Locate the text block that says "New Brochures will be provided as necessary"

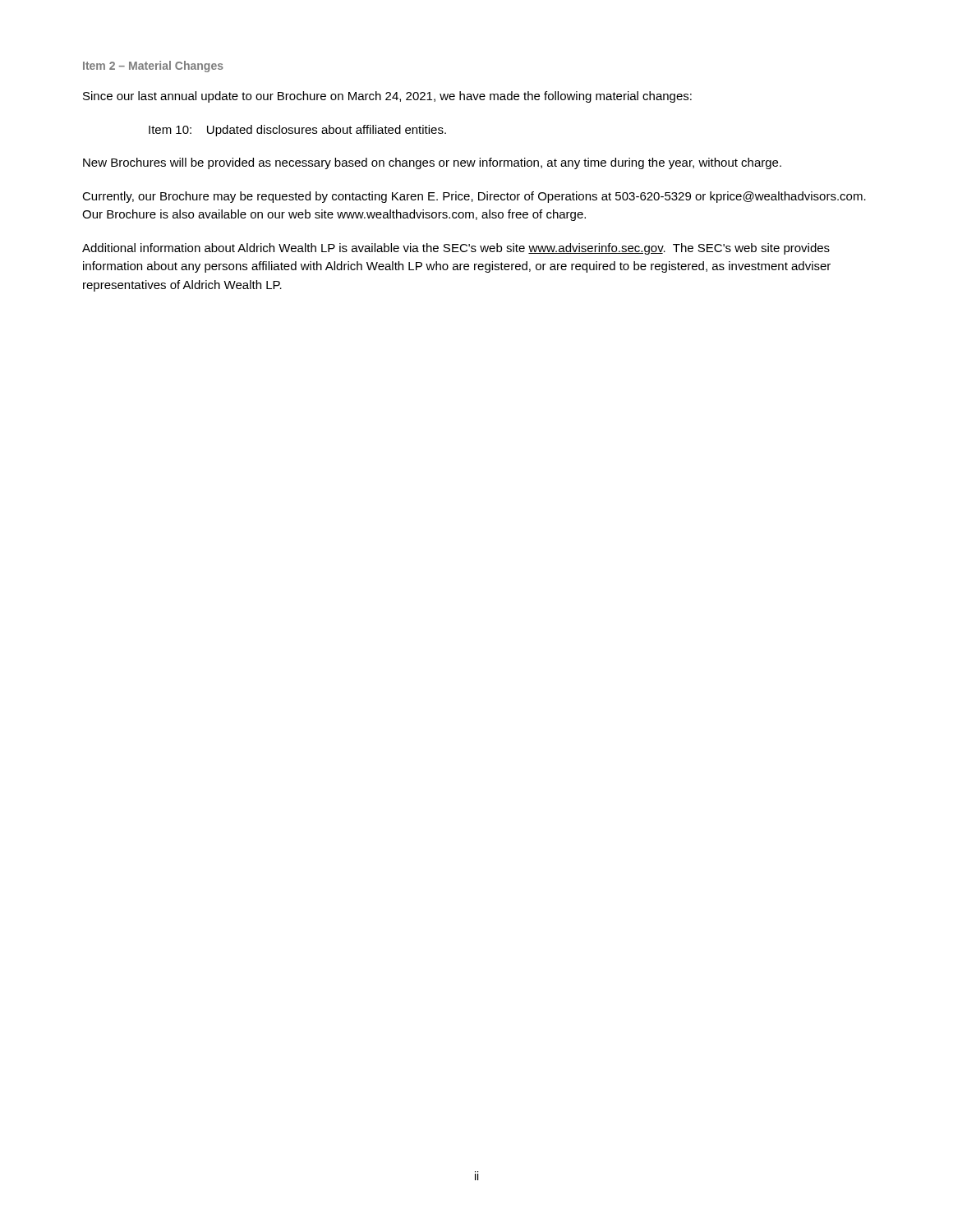click(432, 162)
